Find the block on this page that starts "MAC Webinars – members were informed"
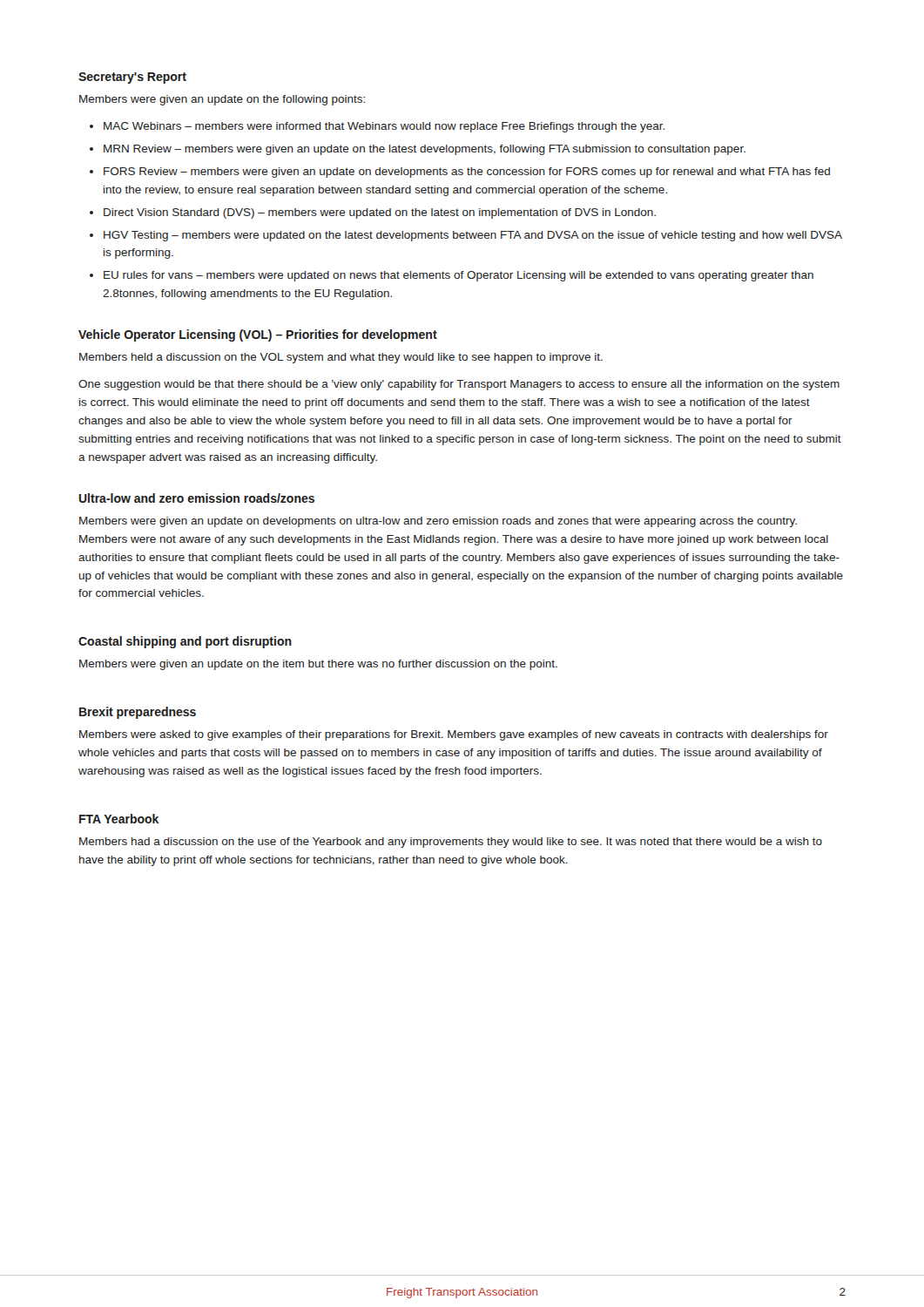Viewport: 924px width, 1307px height. [384, 126]
